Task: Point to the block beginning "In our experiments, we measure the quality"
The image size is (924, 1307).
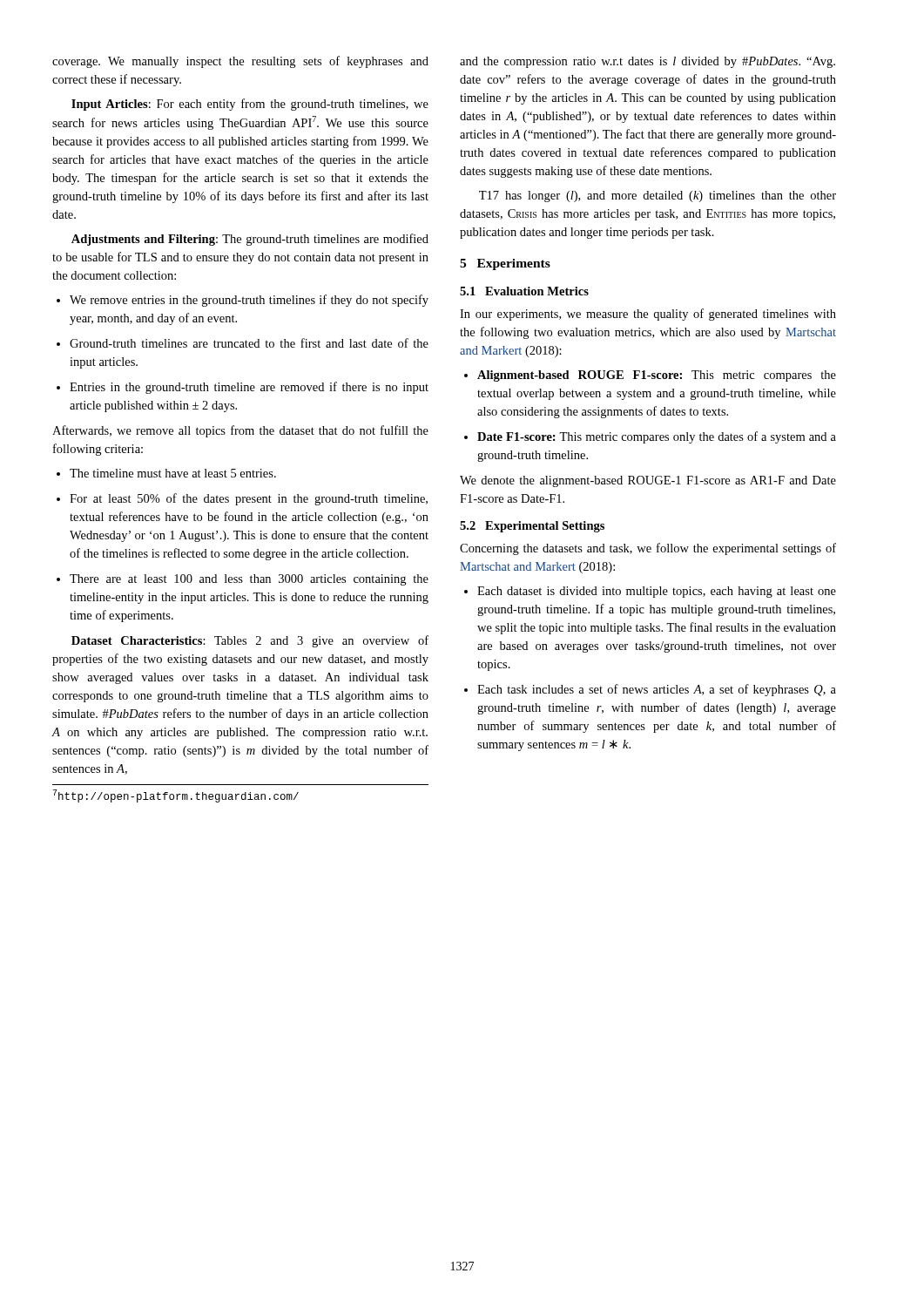Action: tap(648, 332)
